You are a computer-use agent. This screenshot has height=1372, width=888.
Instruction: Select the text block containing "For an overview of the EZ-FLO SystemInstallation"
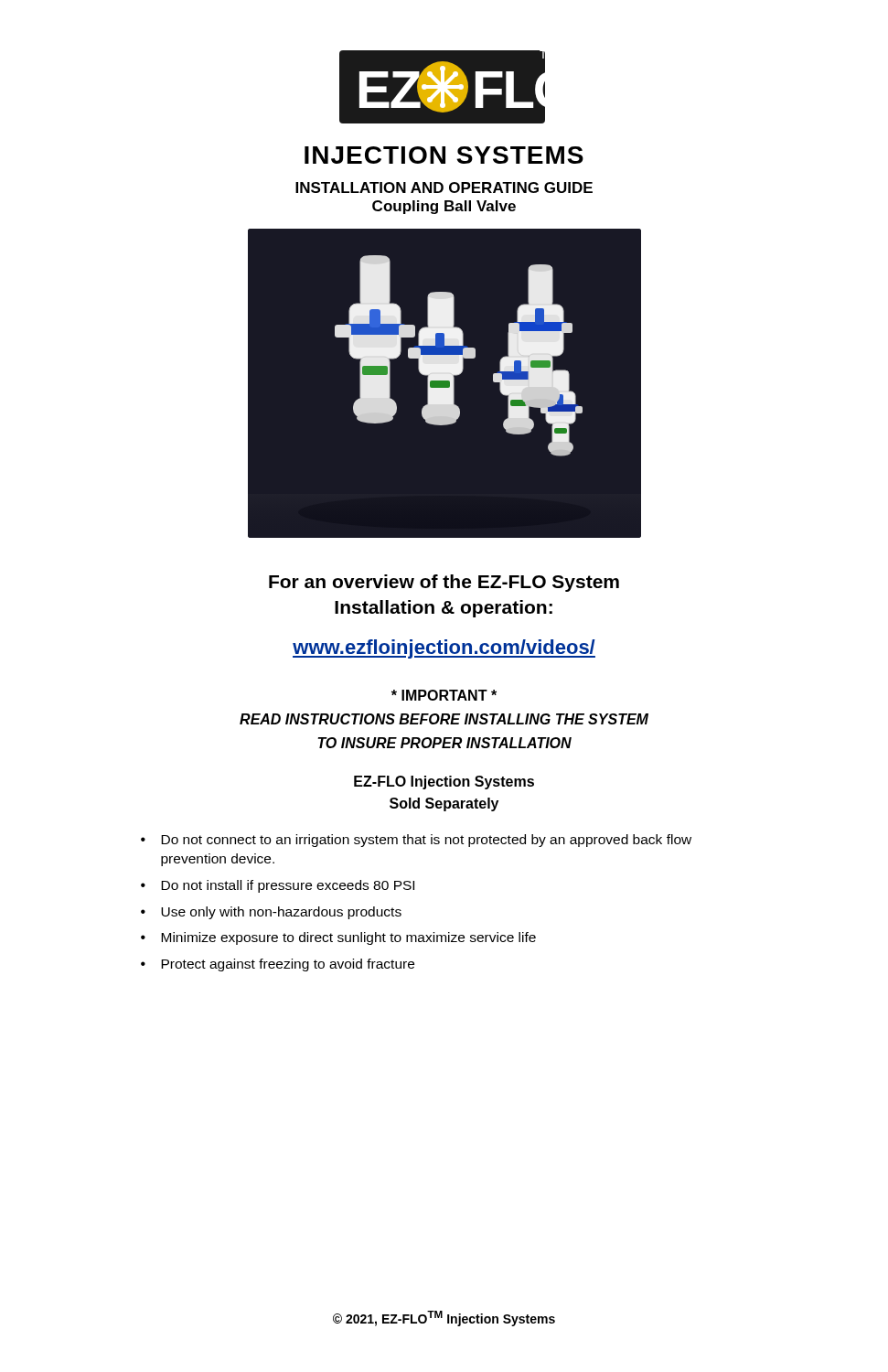pyautogui.click(x=444, y=594)
